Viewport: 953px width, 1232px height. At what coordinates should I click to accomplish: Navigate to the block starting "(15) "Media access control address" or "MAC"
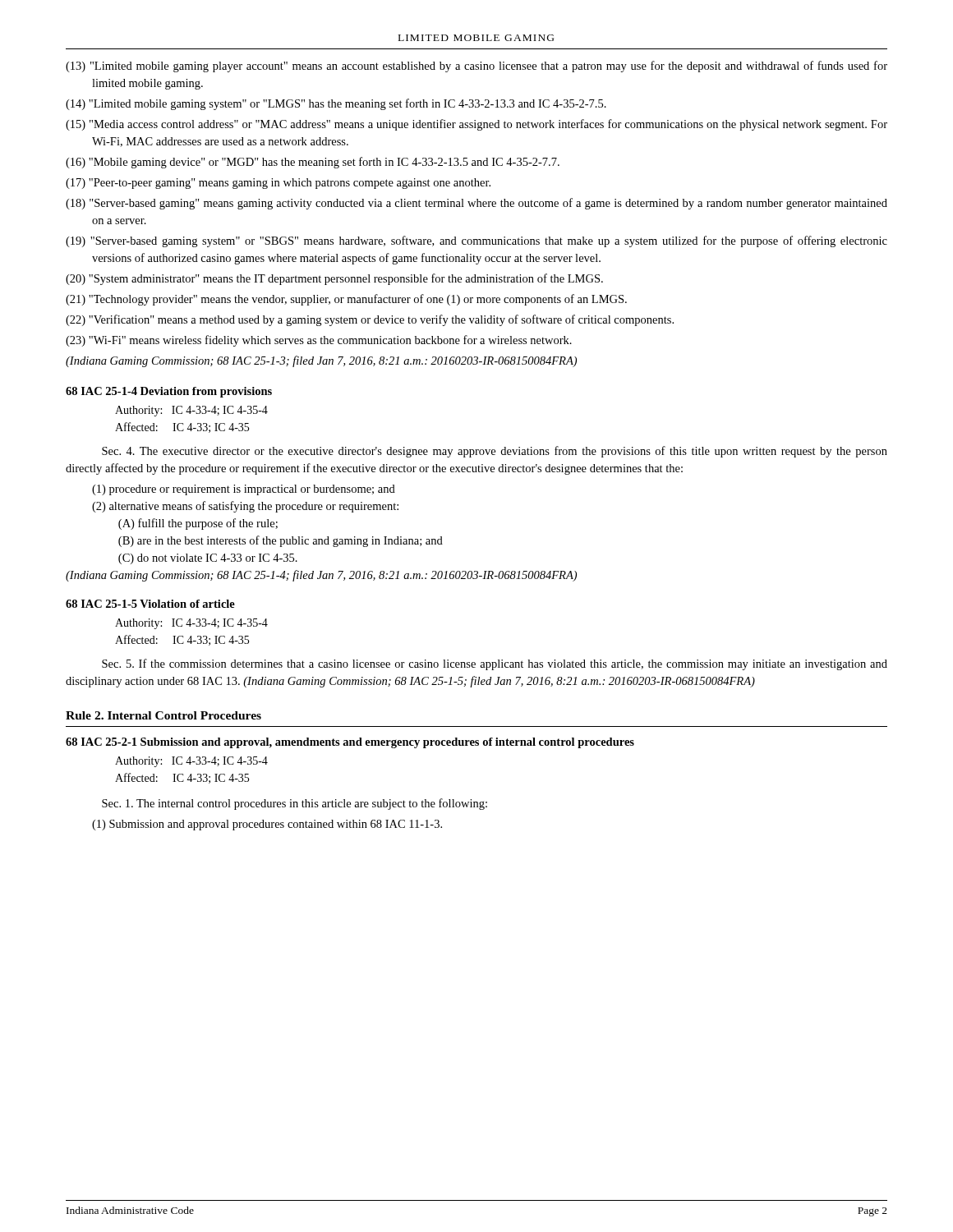pyautogui.click(x=476, y=133)
